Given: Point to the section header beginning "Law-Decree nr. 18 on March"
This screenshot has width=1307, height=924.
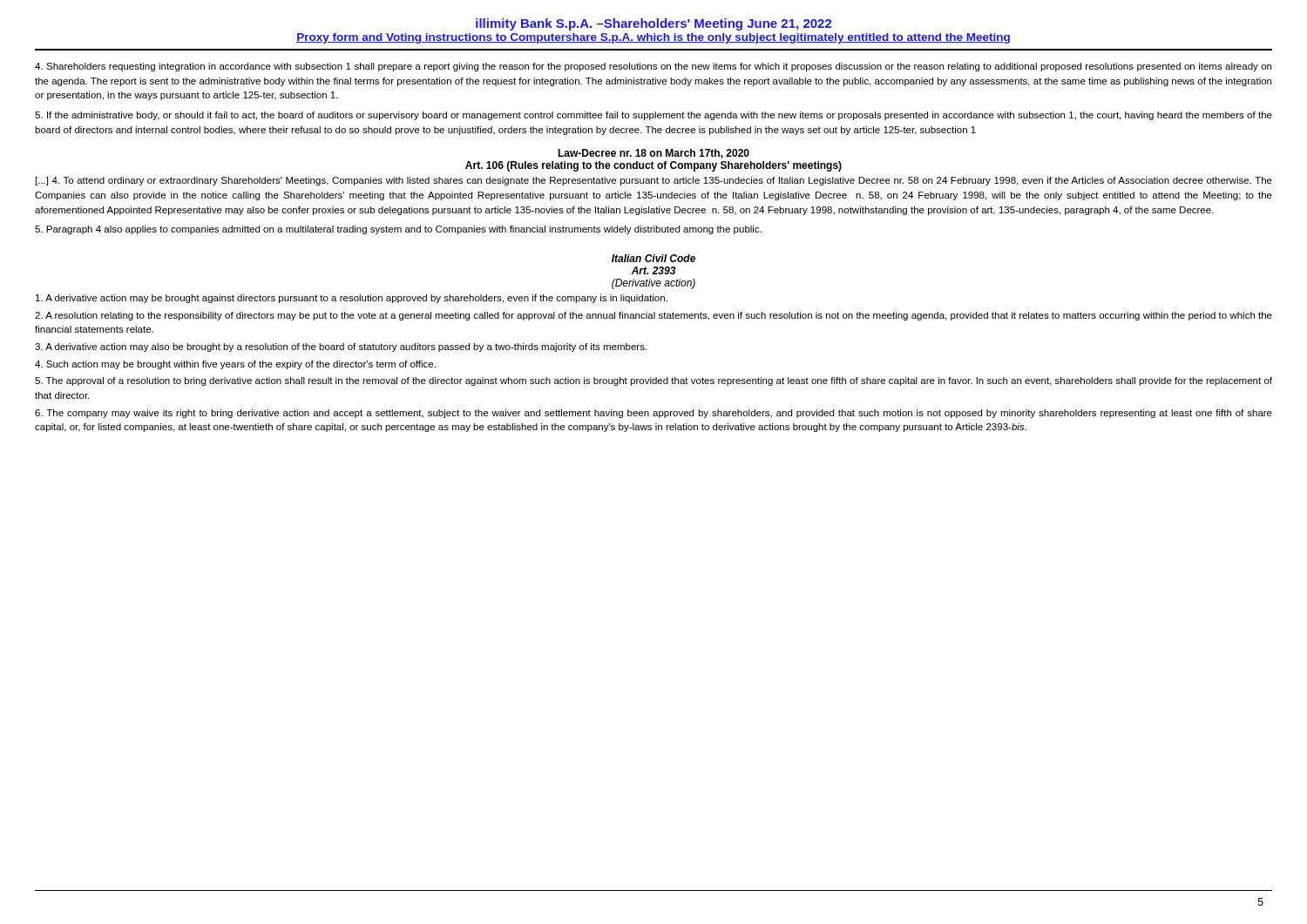Looking at the screenshot, I should tap(654, 160).
